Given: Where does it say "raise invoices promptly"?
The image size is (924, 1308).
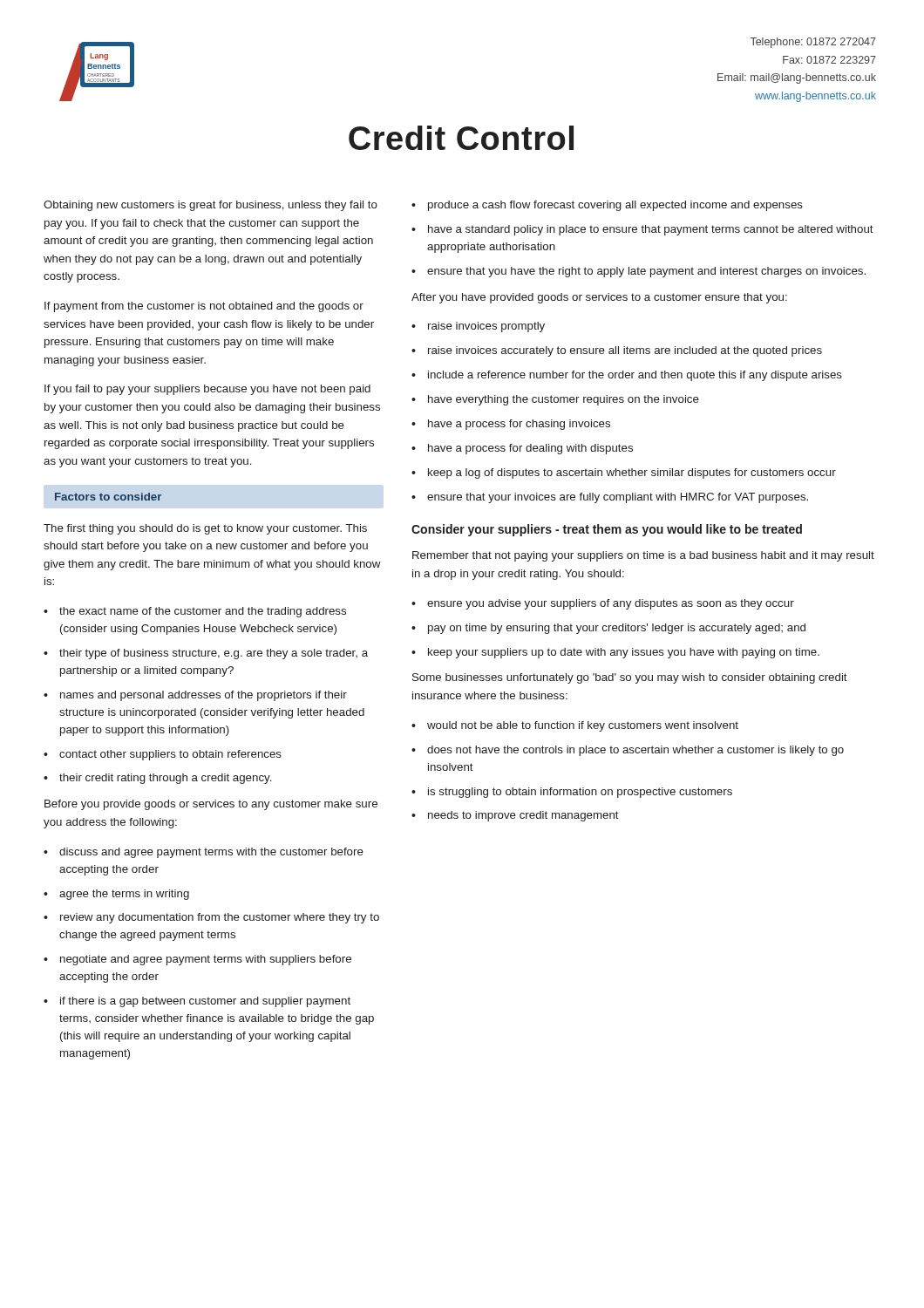Looking at the screenshot, I should (x=486, y=326).
